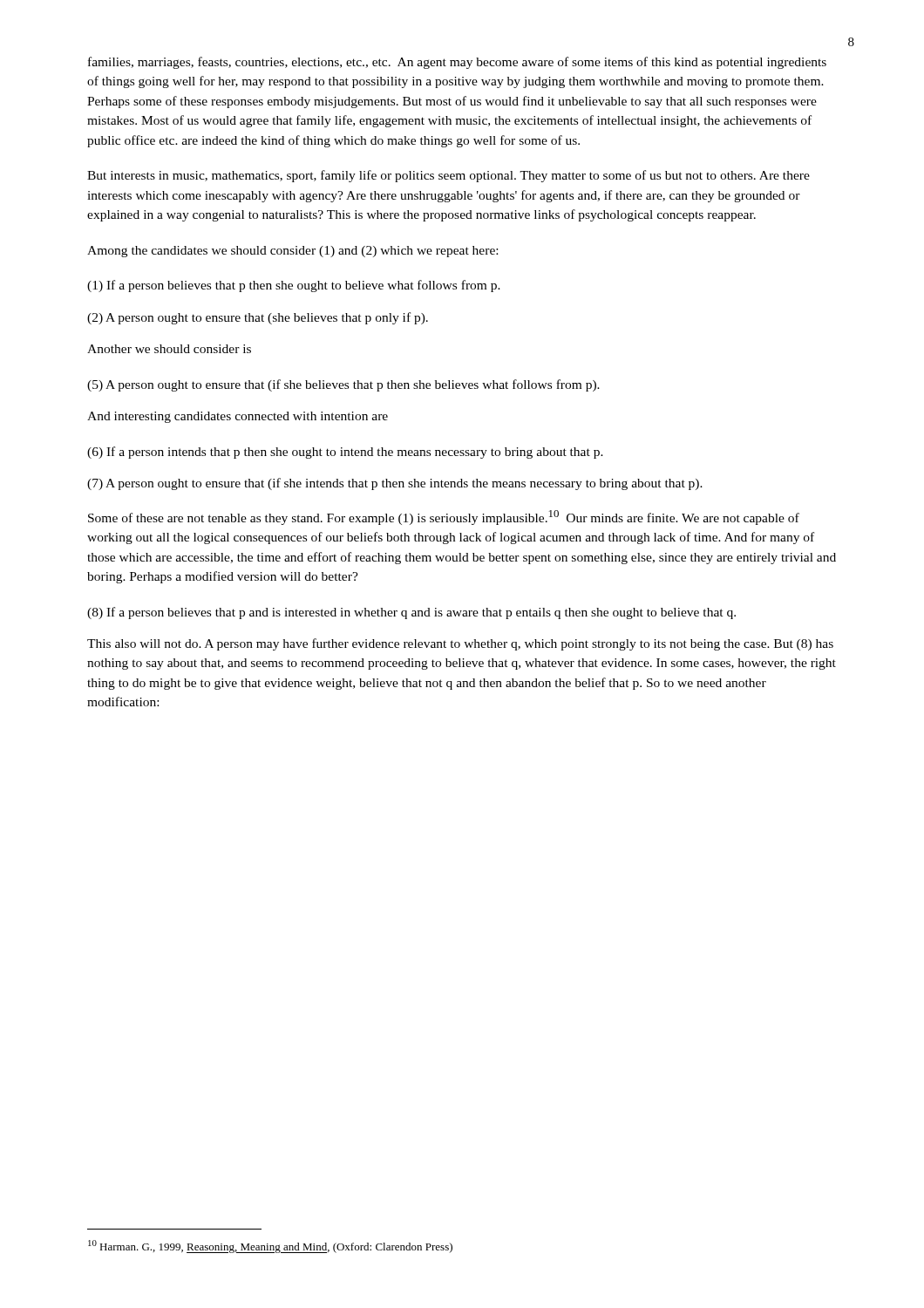
Task: Locate the element starting "But interests in music, mathematics,"
Action: pos(462,195)
